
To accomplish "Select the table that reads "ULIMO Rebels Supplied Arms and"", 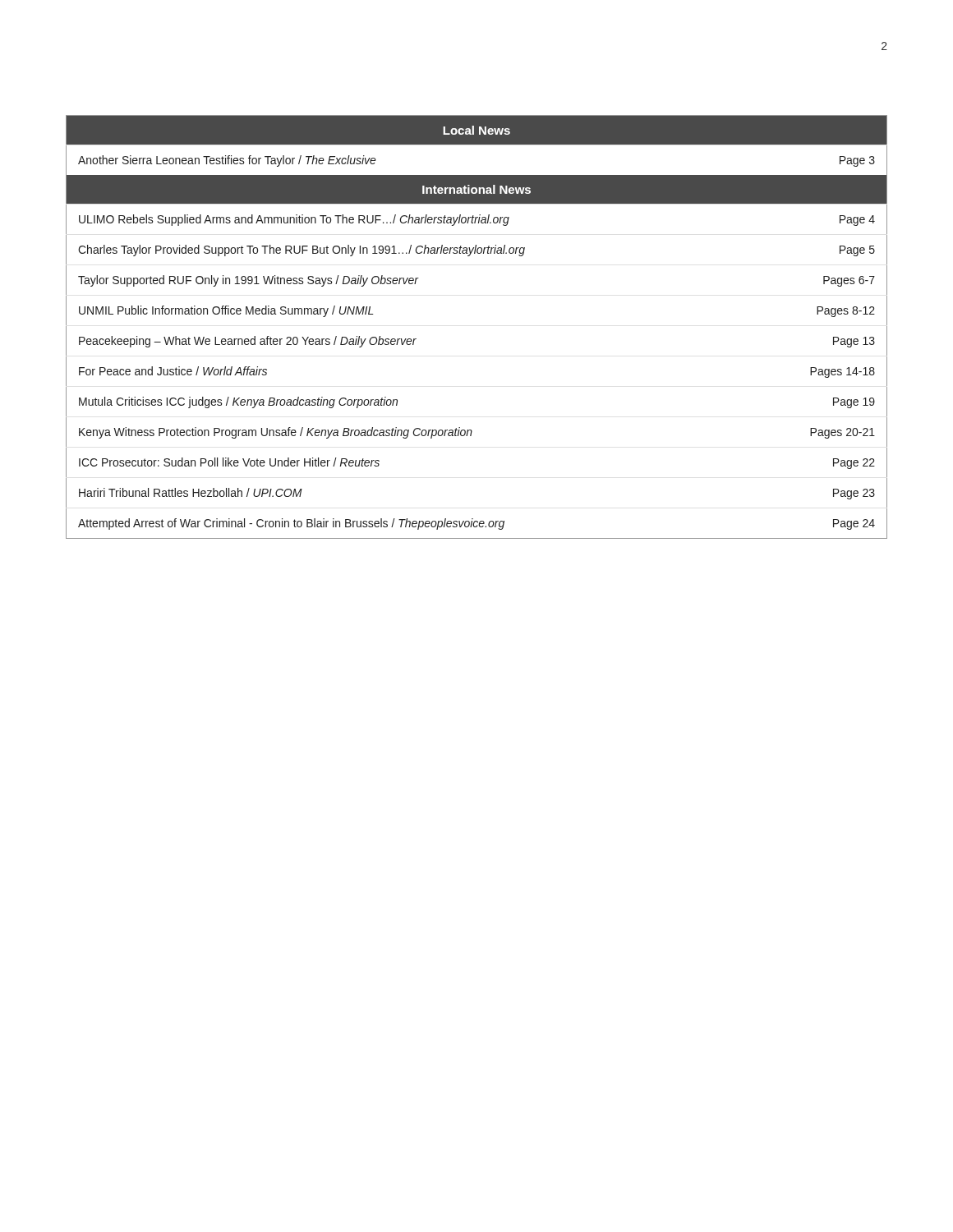I will pyautogui.click(x=476, y=327).
